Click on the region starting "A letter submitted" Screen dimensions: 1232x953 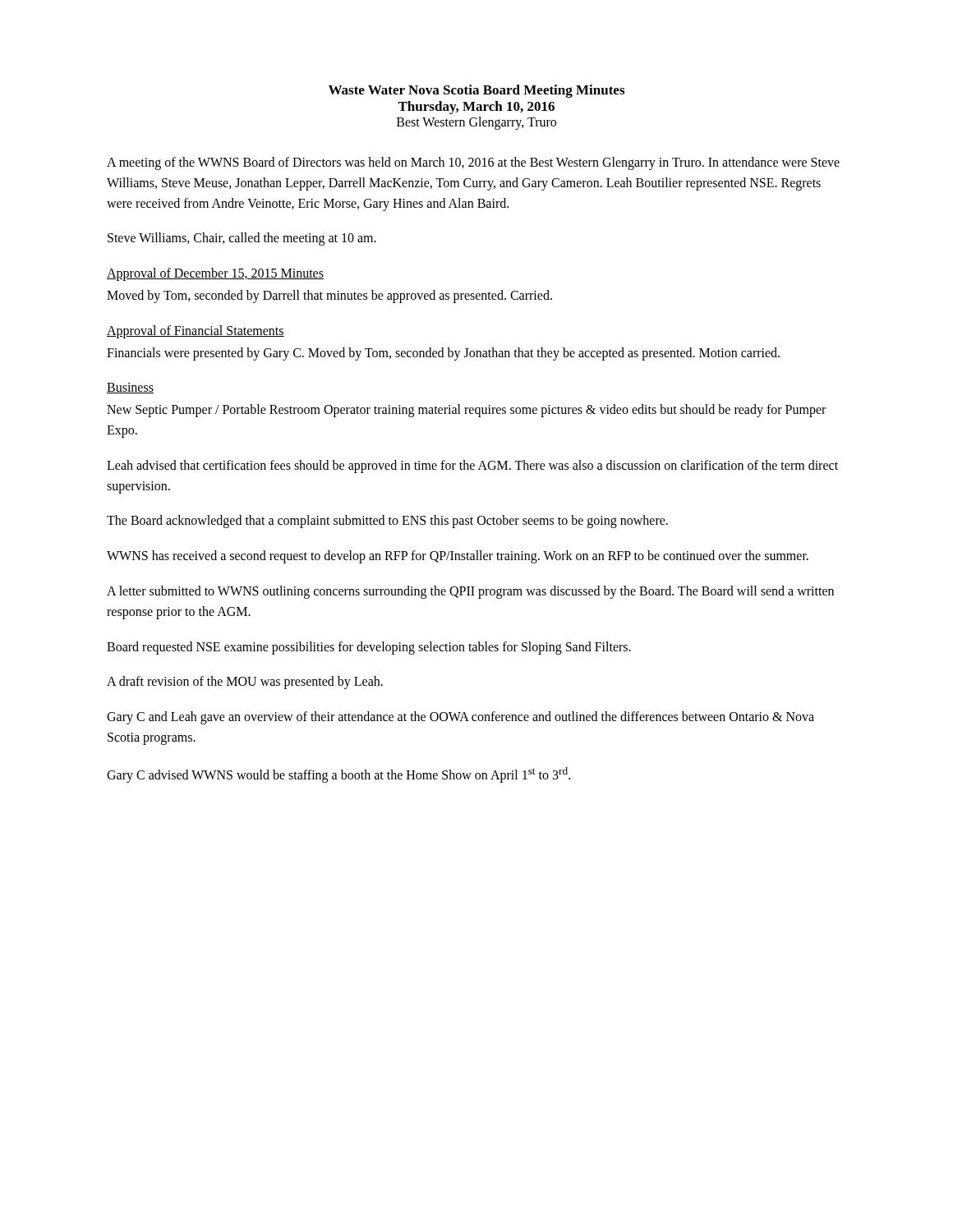471,601
